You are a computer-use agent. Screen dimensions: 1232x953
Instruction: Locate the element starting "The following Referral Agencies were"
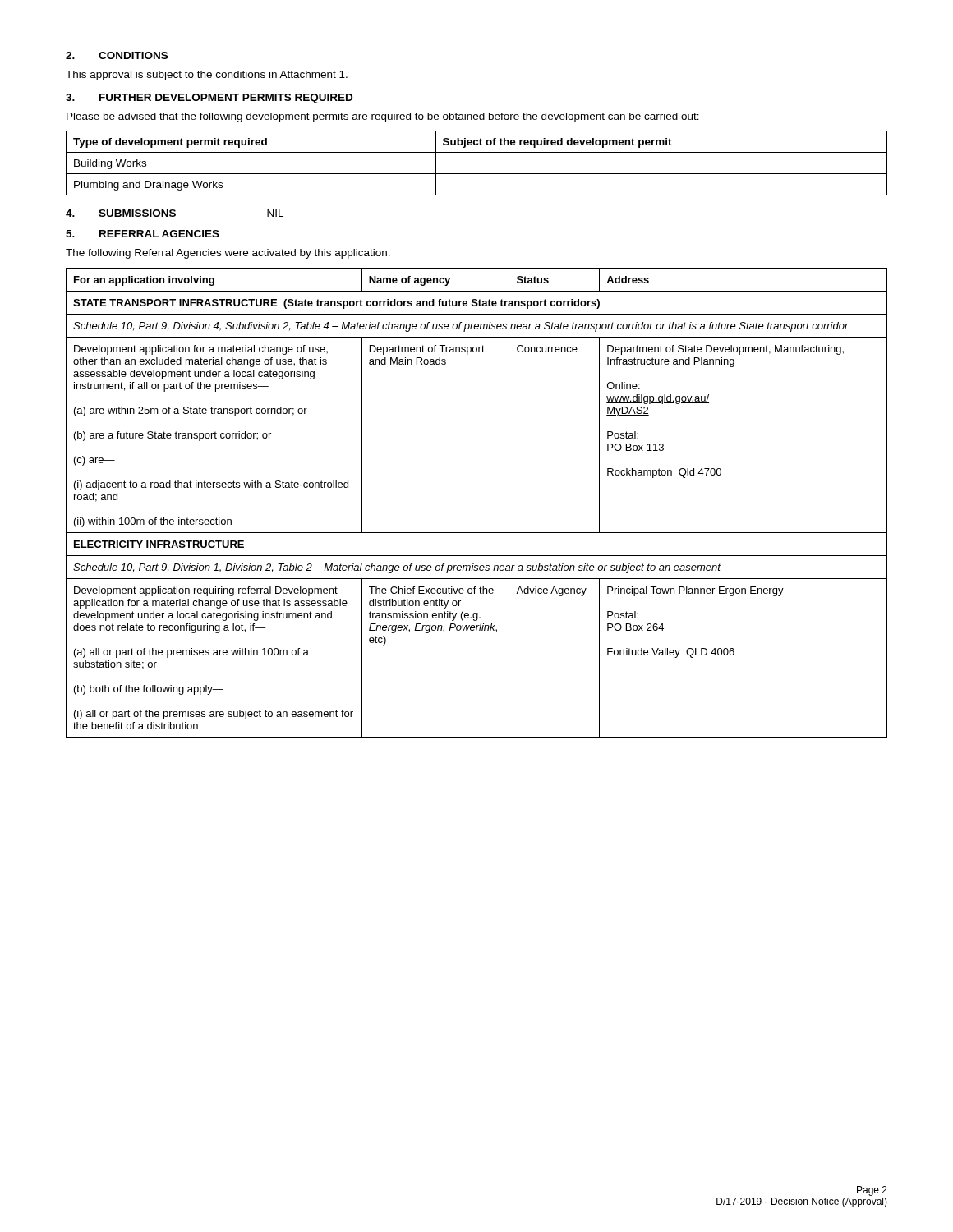228,254
